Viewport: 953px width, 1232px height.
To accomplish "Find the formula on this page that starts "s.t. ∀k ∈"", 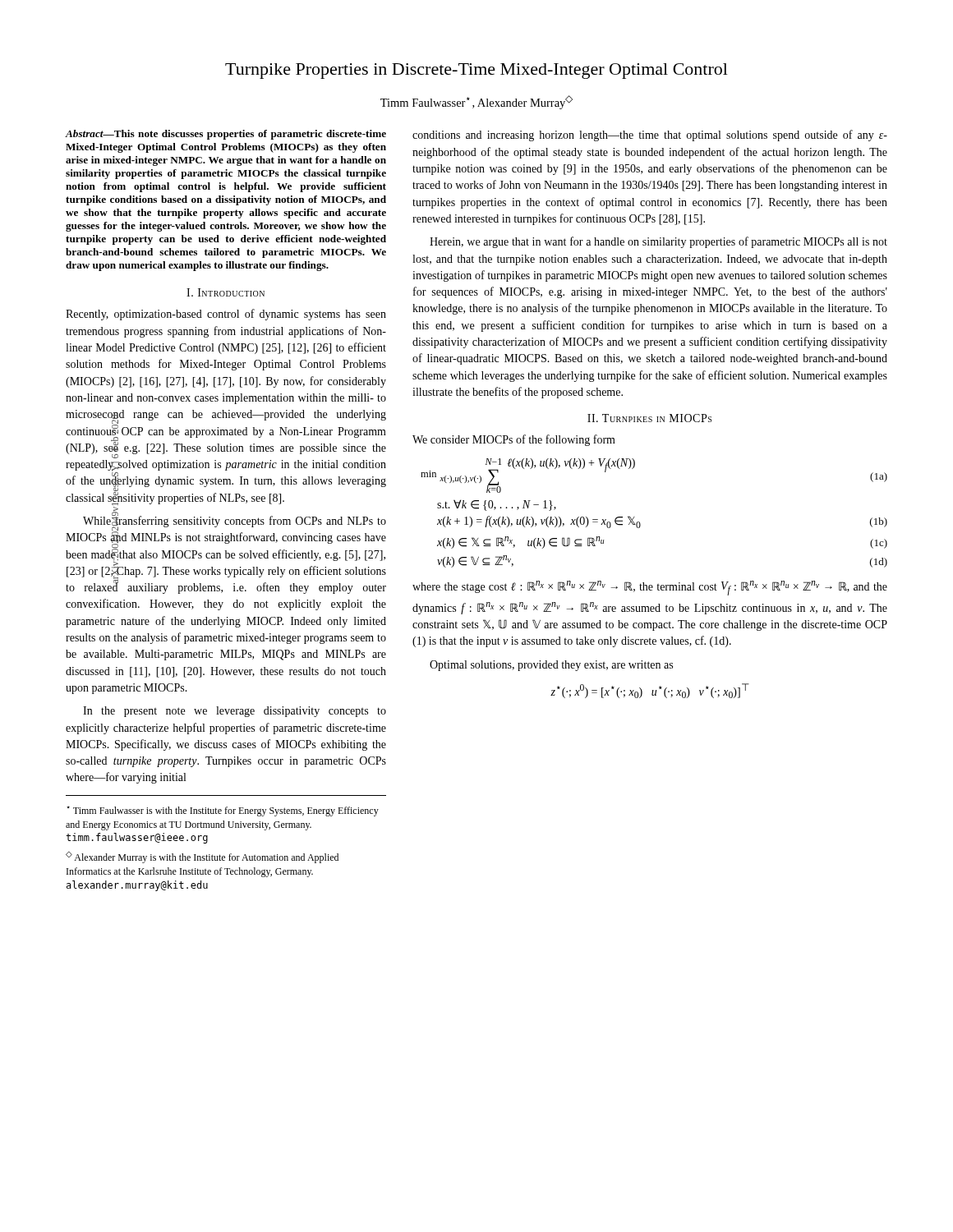I will [497, 505].
